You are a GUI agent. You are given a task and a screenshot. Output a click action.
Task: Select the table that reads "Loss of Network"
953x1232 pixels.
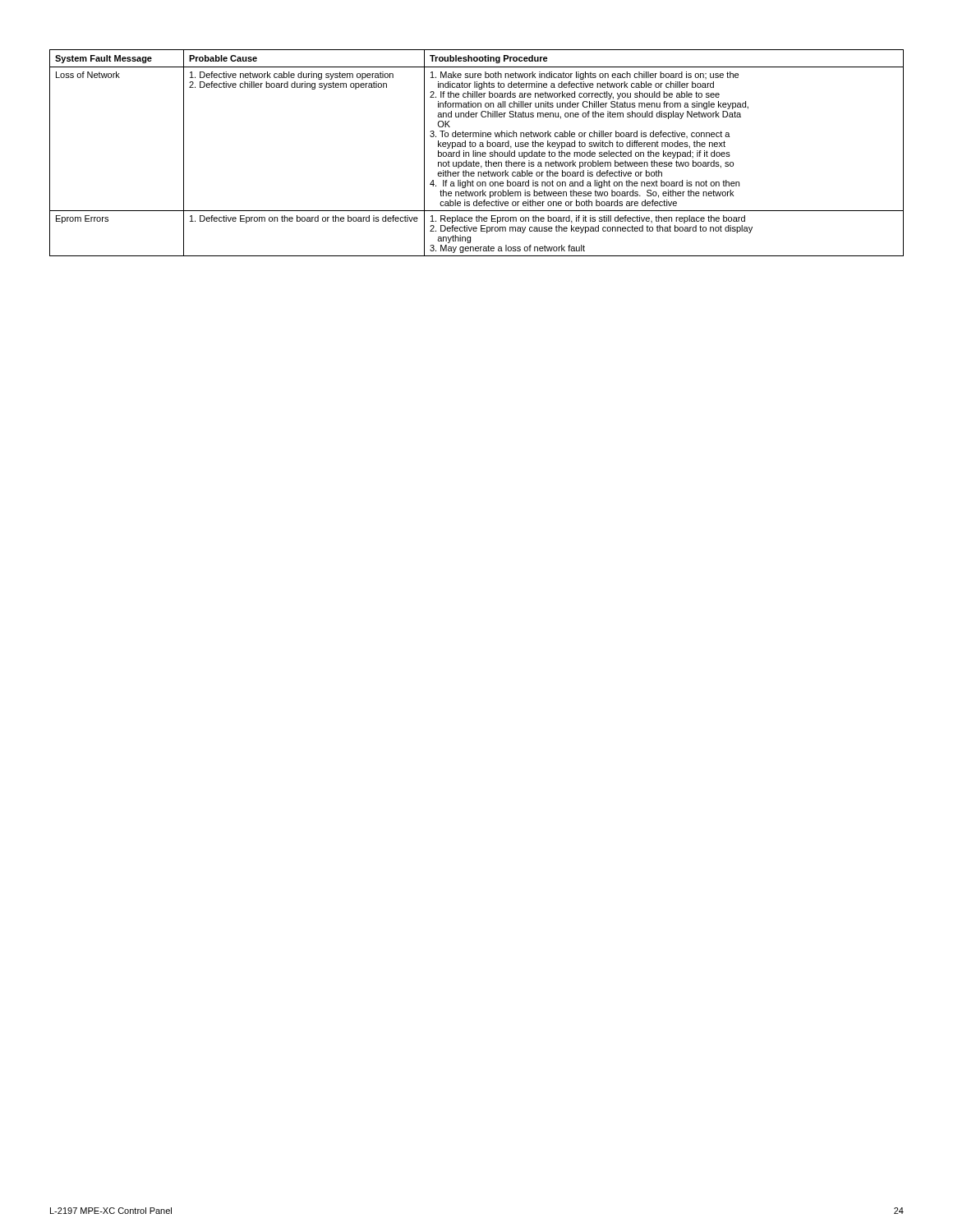click(476, 153)
